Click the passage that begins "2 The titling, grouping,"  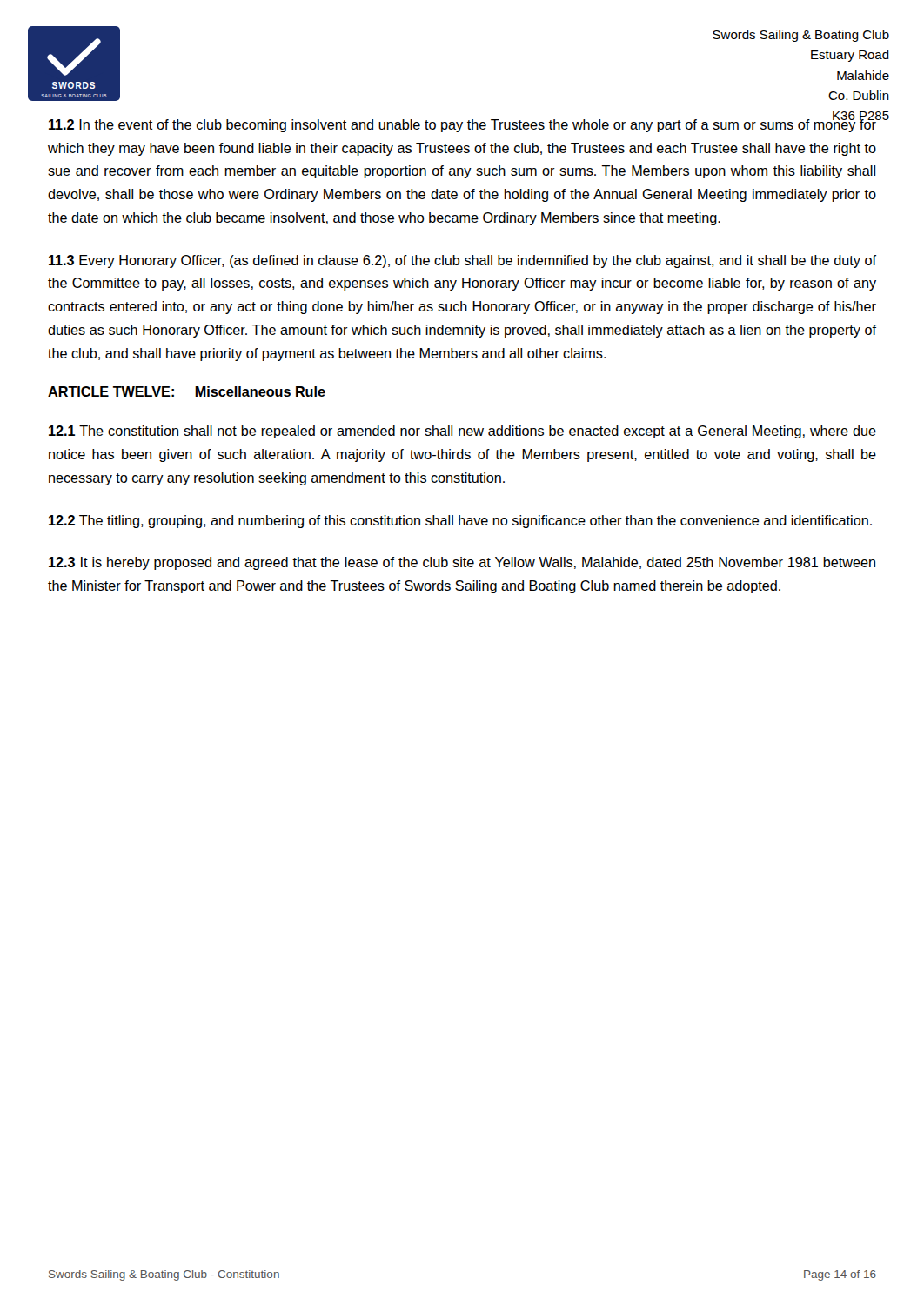460,520
